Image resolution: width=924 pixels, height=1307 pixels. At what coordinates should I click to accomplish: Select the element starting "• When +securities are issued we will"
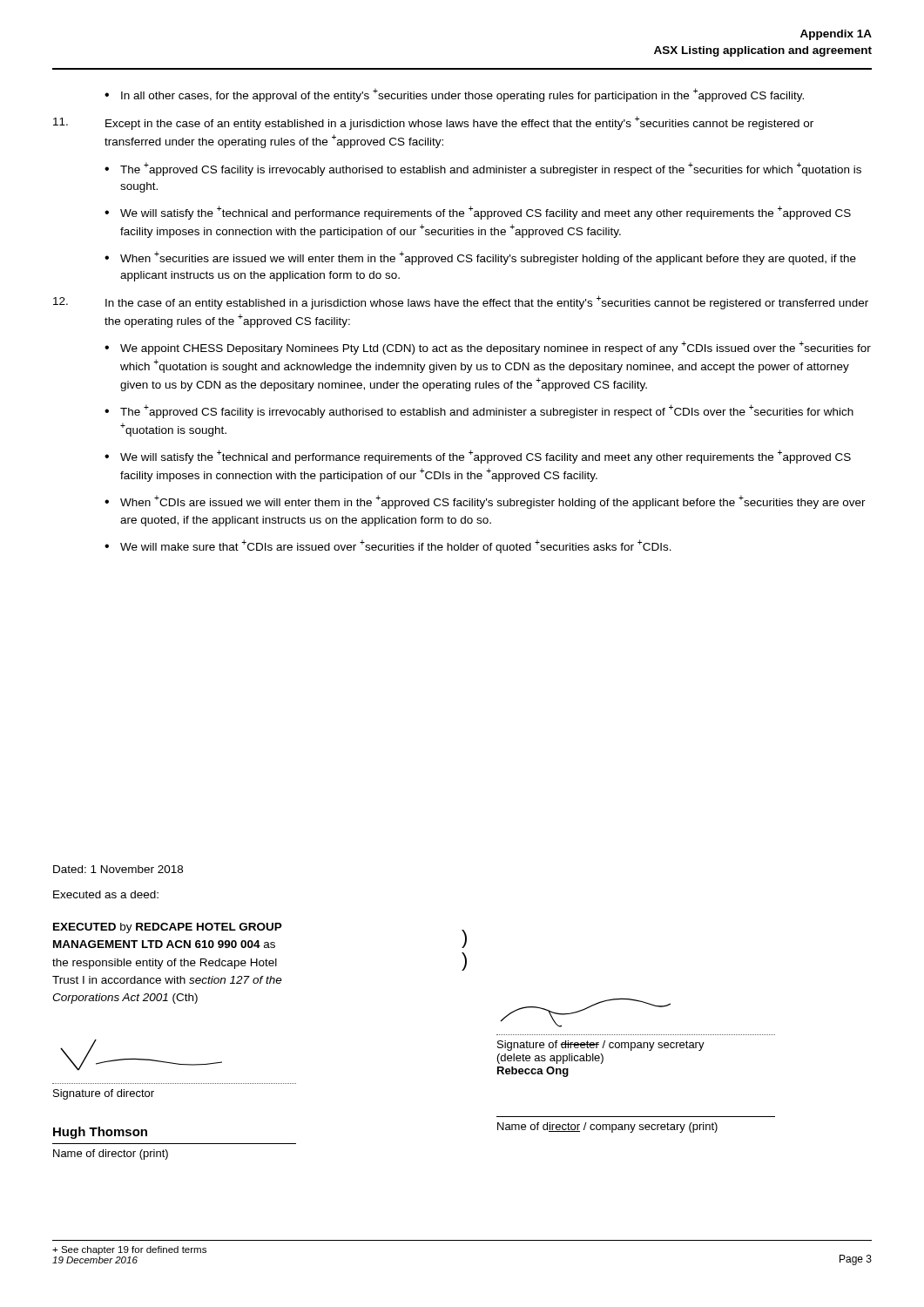coord(488,266)
